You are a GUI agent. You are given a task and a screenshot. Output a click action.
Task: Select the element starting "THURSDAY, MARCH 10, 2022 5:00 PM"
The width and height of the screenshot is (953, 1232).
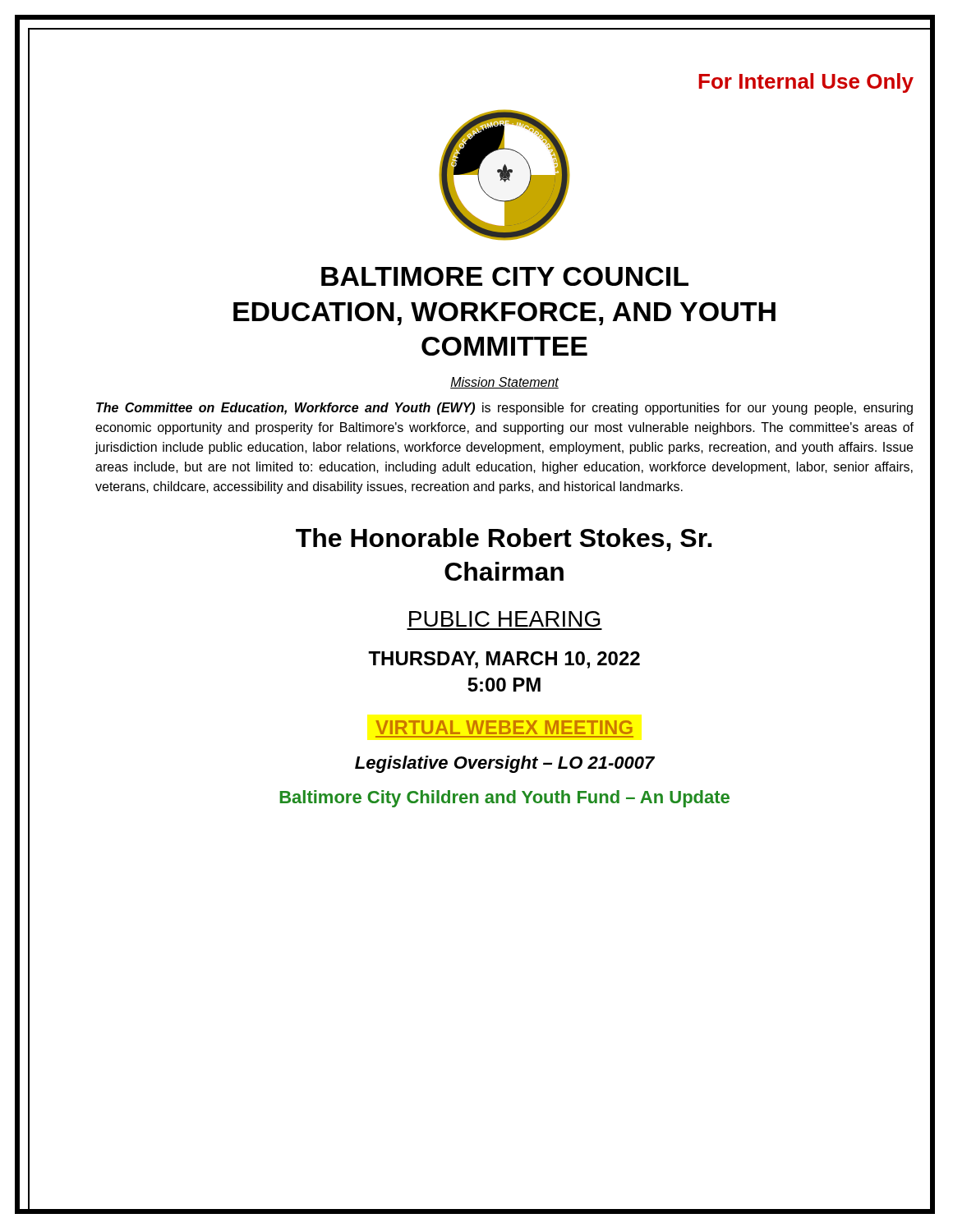click(x=504, y=672)
